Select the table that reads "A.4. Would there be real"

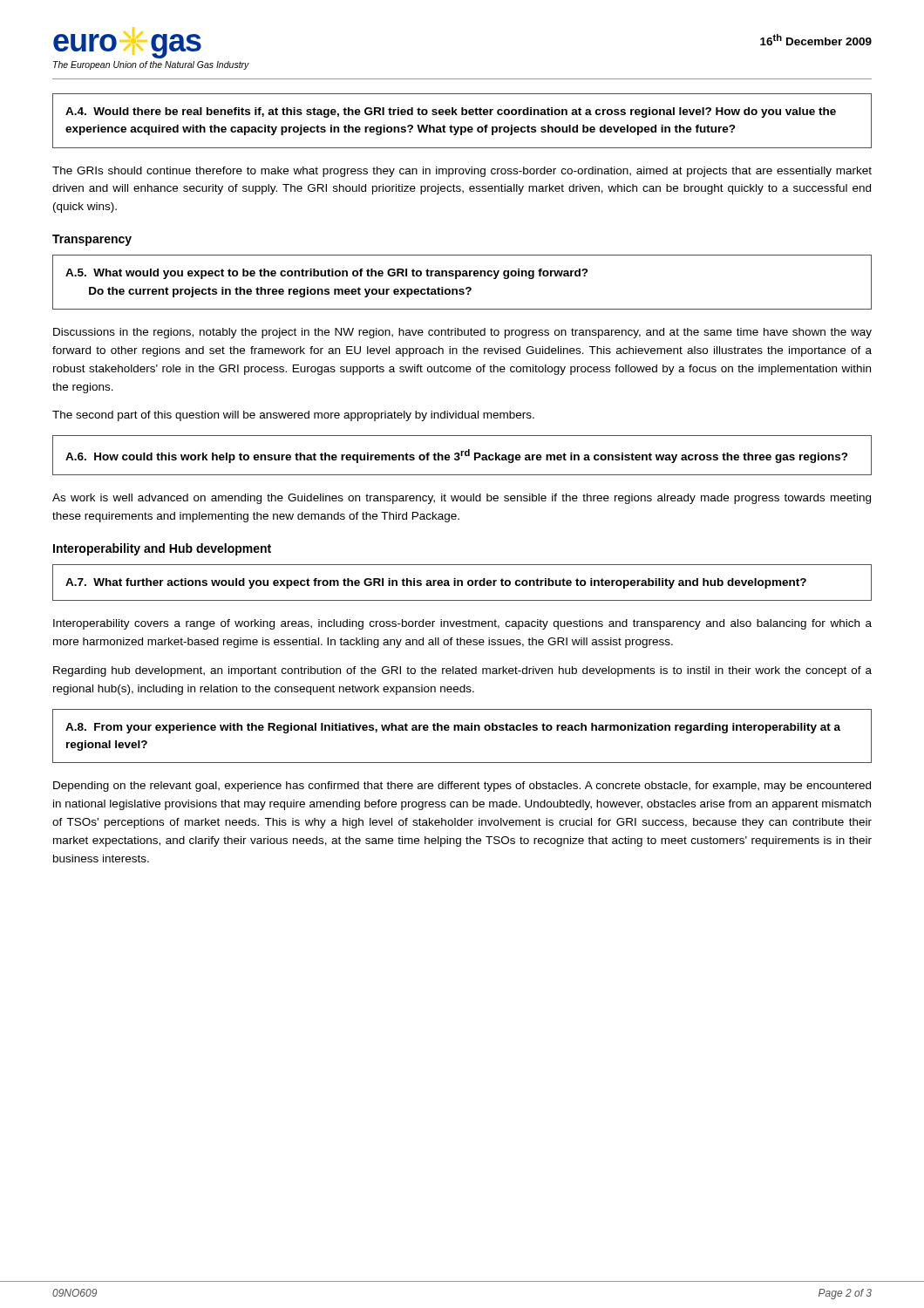(462, 121)
